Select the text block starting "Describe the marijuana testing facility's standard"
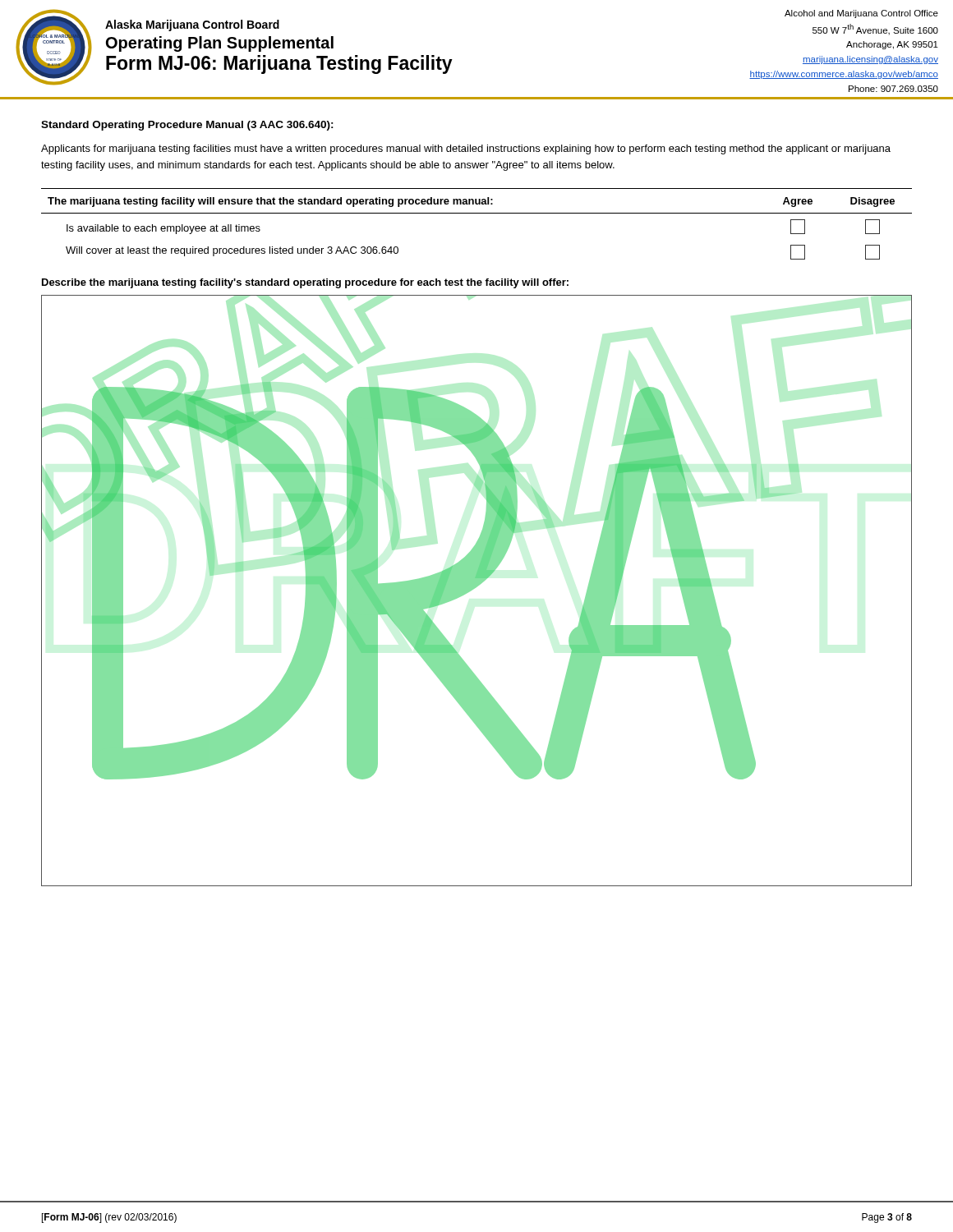Image resolution: width=953 pixels, height=1232 pixels. pyautogui.click(x=305, y=282)
